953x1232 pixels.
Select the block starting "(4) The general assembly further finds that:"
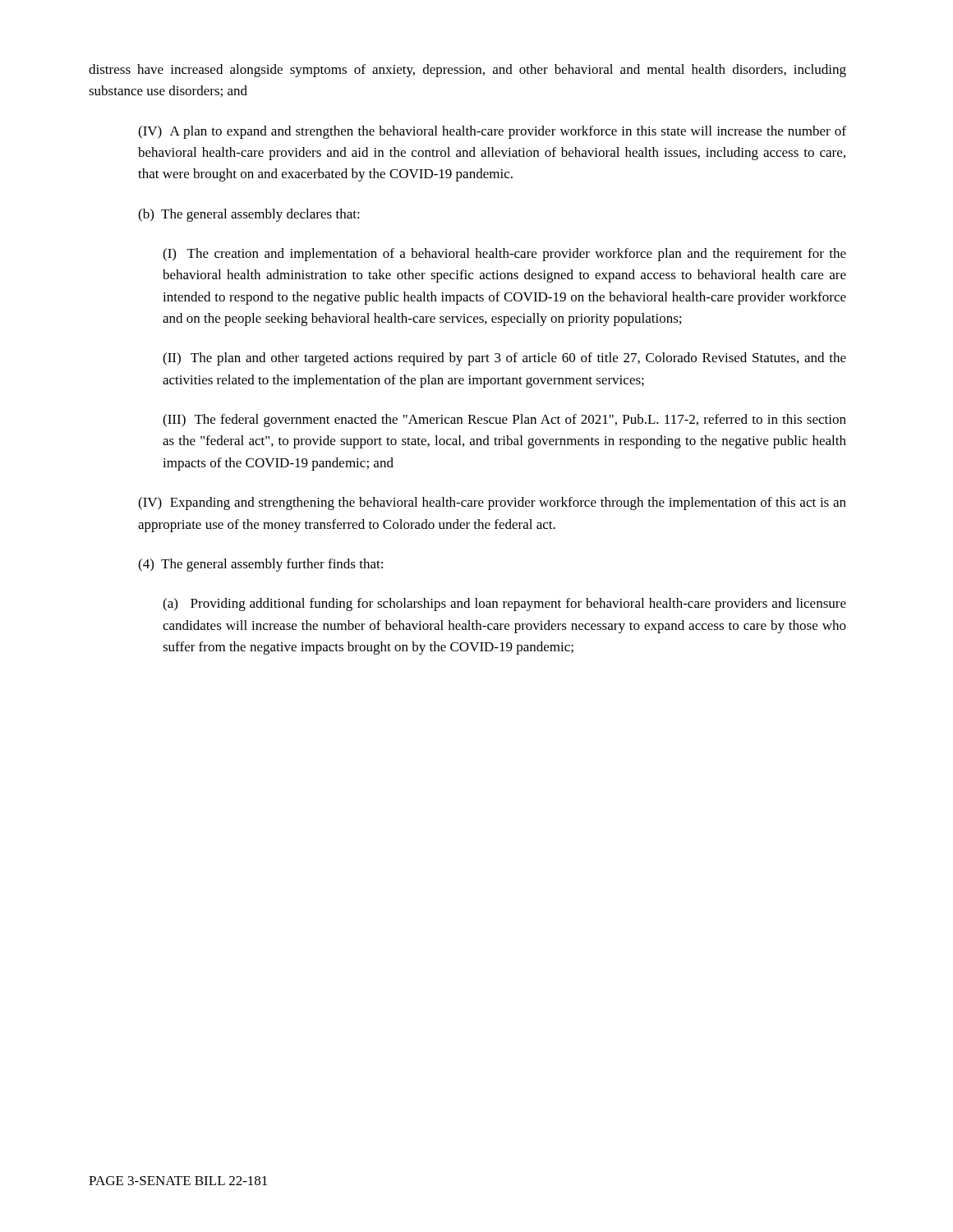(x=261, y=564)
